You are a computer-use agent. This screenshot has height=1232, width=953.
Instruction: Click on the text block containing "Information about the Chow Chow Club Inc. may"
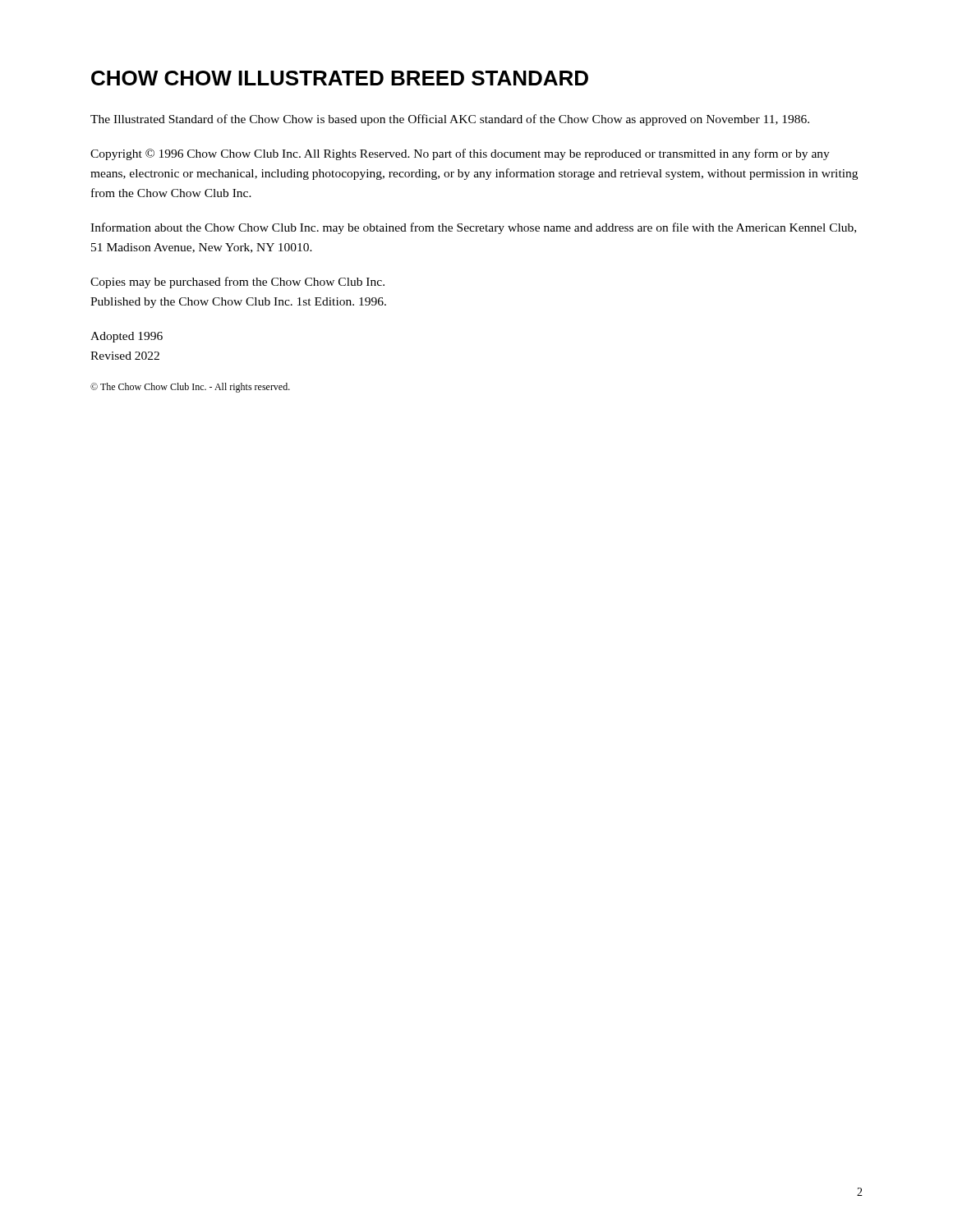click(x=474, y=237)
